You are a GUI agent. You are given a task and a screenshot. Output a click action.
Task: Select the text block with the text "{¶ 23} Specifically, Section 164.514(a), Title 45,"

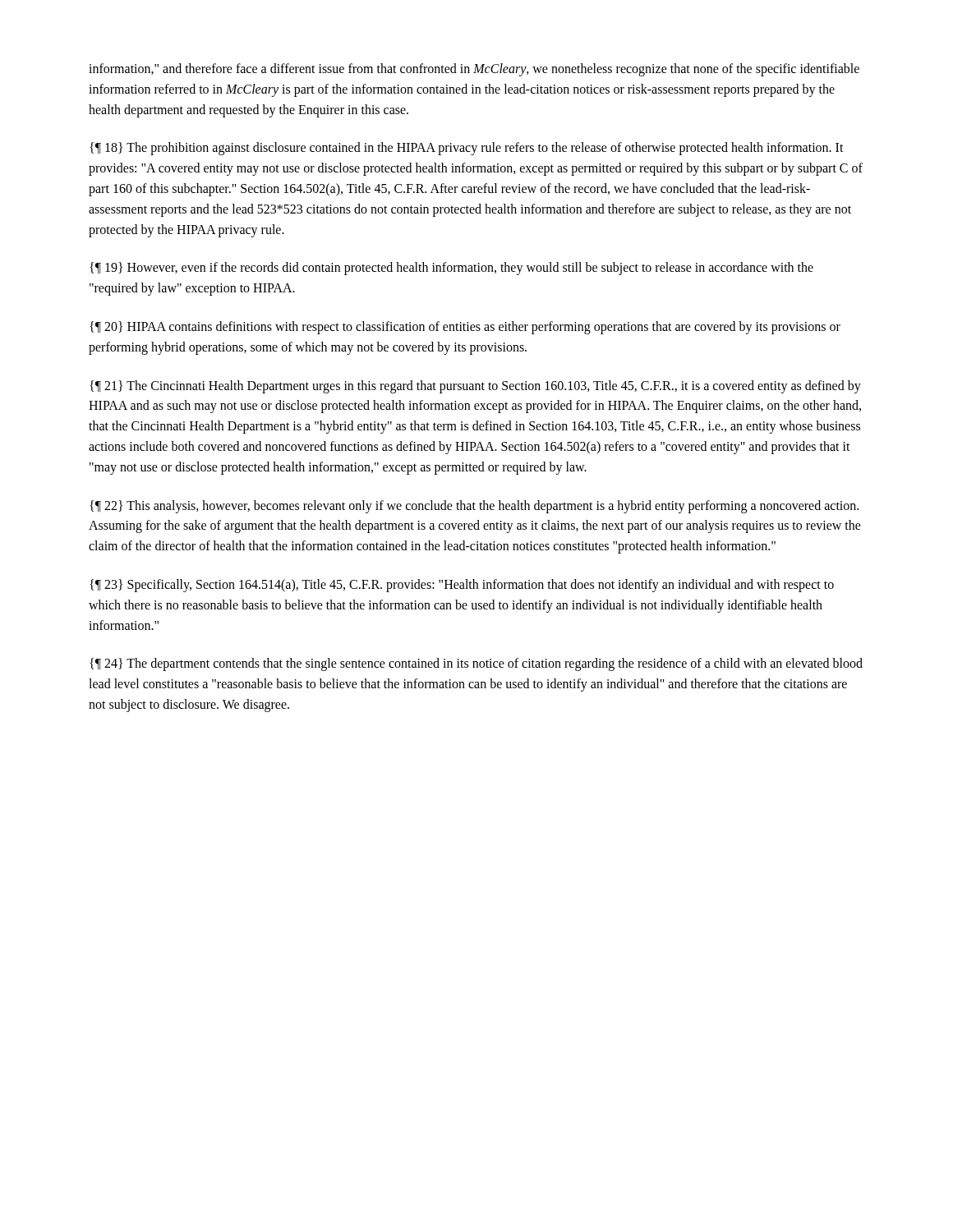(x=461, y=605)
